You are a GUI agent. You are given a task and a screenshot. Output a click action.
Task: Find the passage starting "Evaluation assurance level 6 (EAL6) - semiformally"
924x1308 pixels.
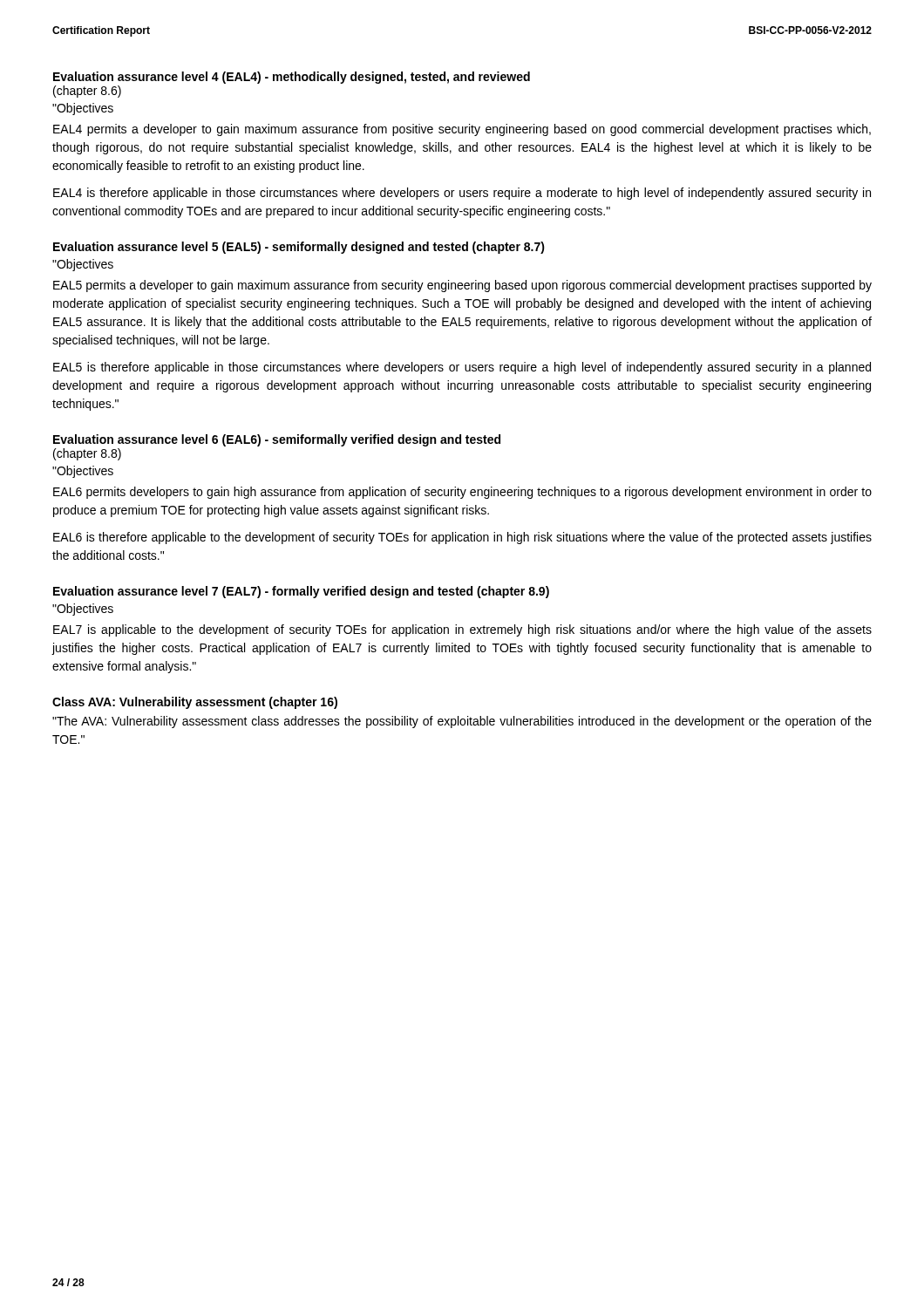coord(277,446)
